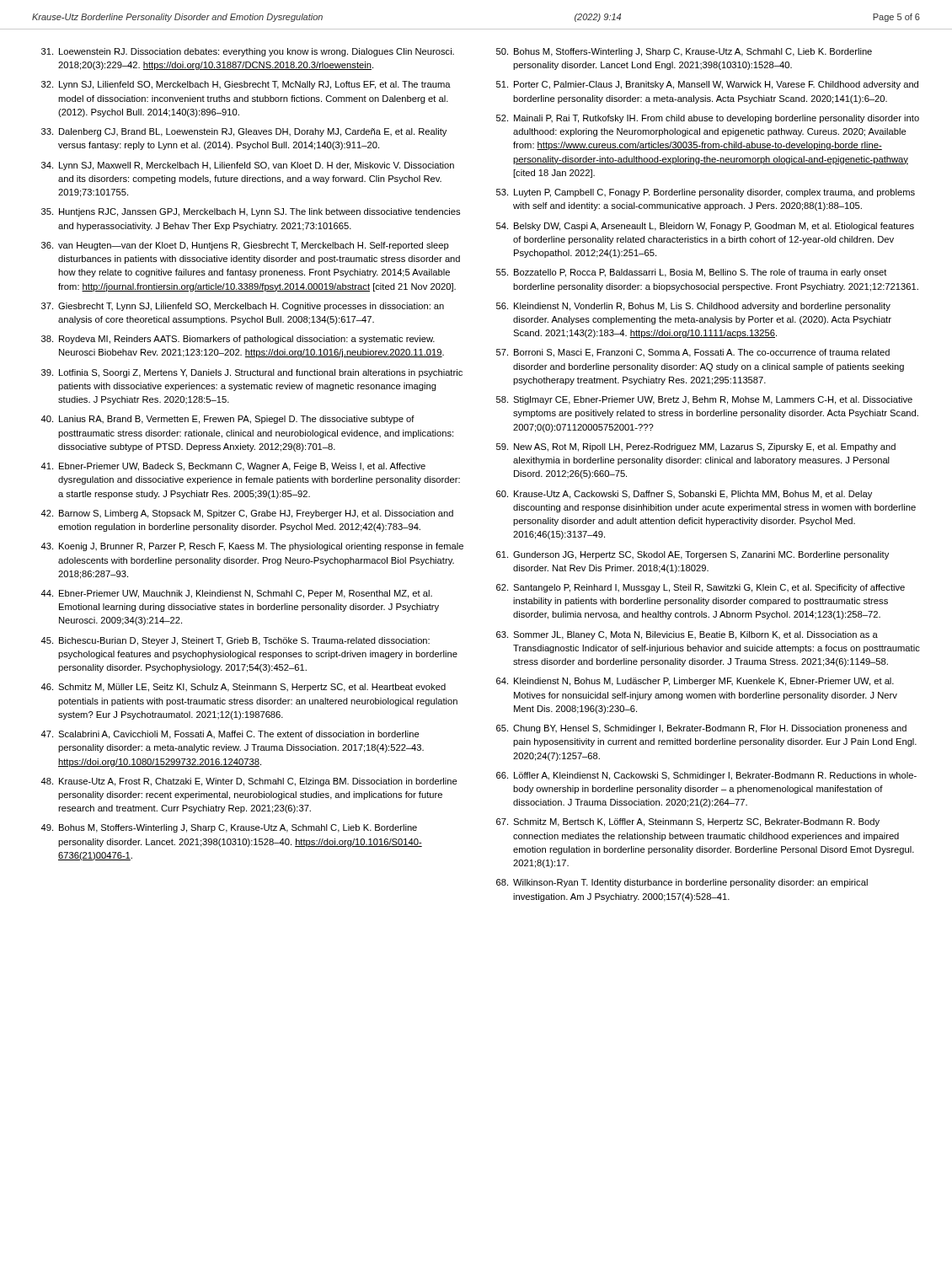Point to the text starting "36. van Heugten—van der Kloet D,"

(x=249, y=266)
